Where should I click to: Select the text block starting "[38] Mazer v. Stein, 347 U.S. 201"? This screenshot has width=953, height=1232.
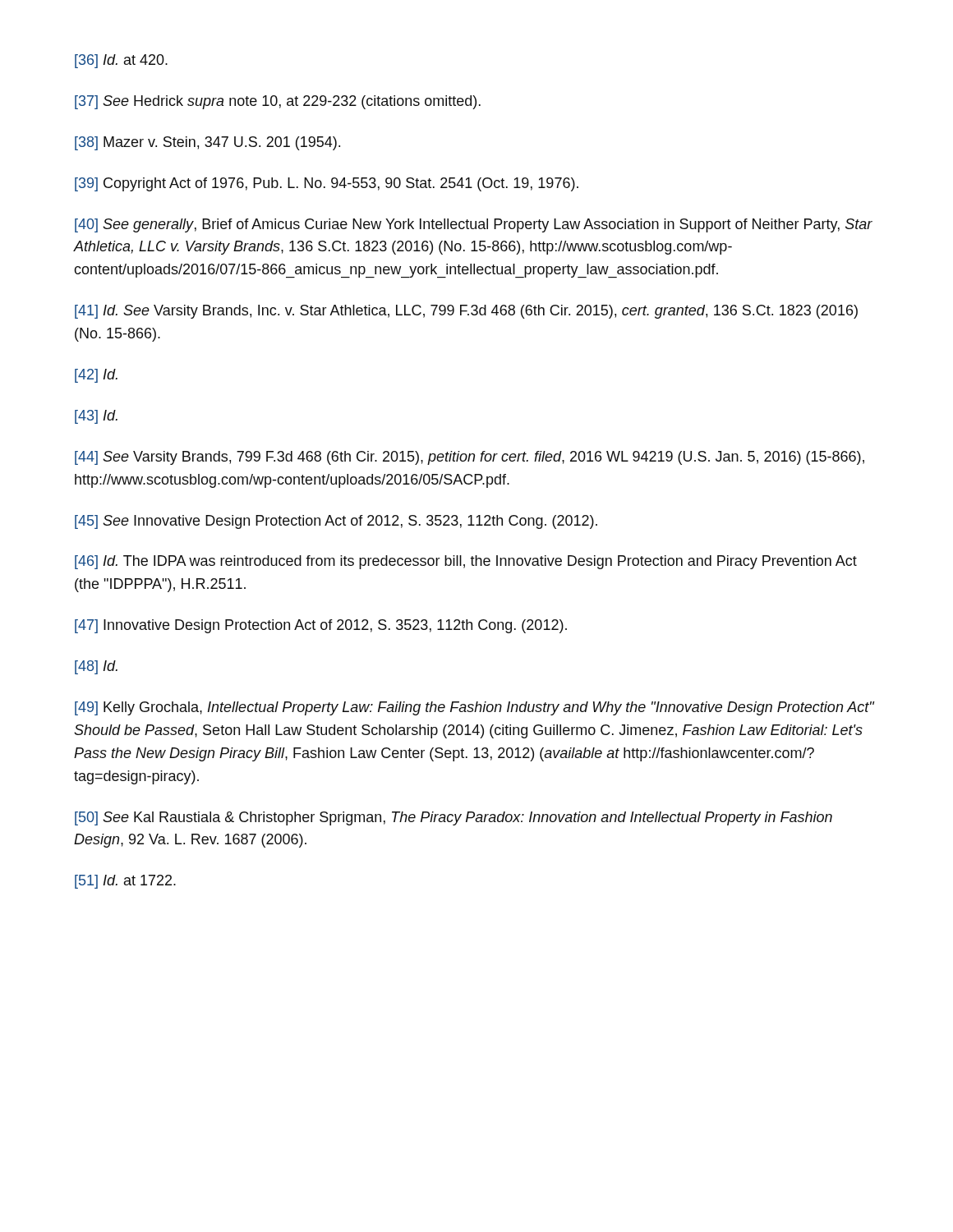pos(208,142)
